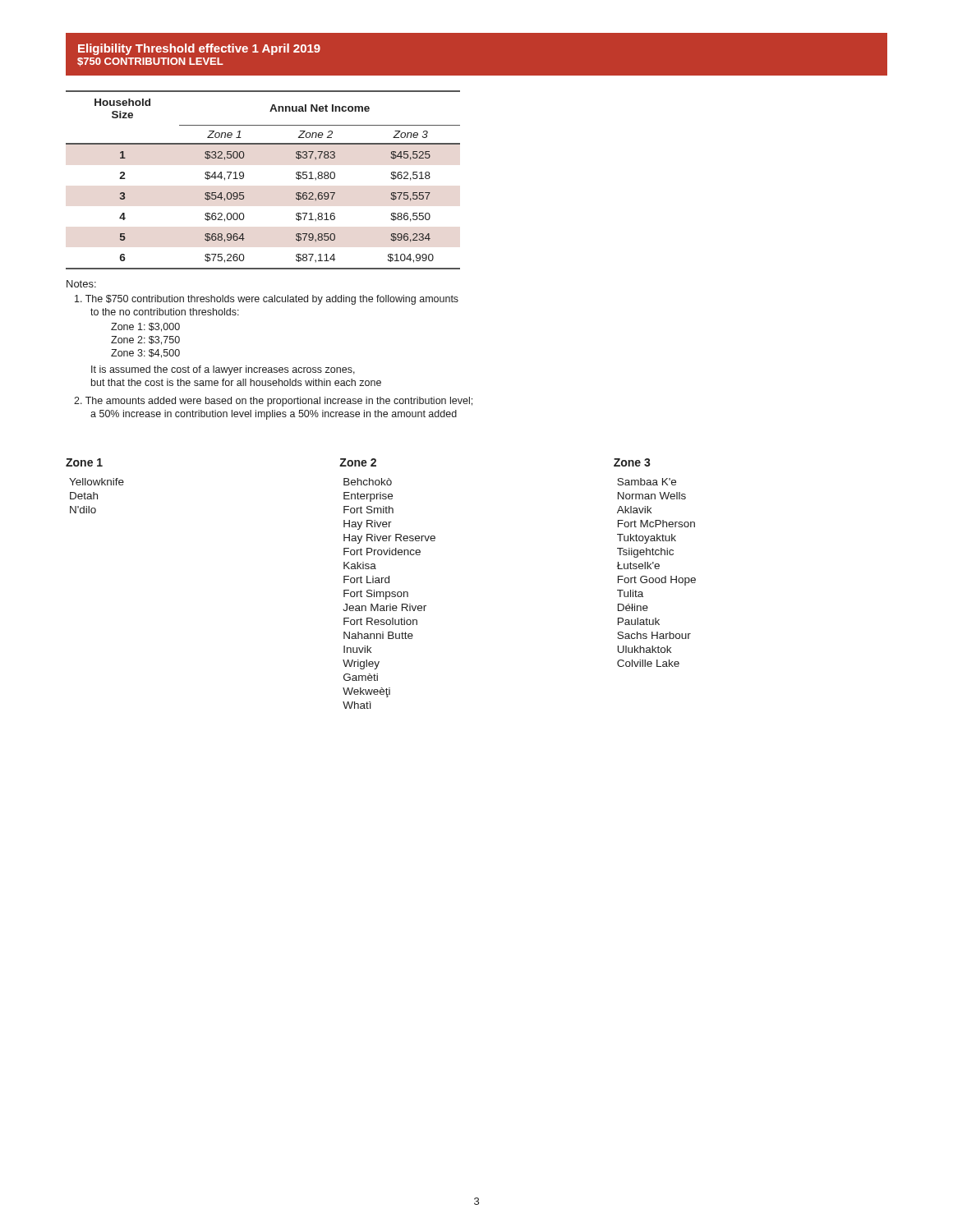Viewport: 953px width, 1232px height.
Task: Locate the region starting "Sambaa K'e"
Action: (647, 481)
